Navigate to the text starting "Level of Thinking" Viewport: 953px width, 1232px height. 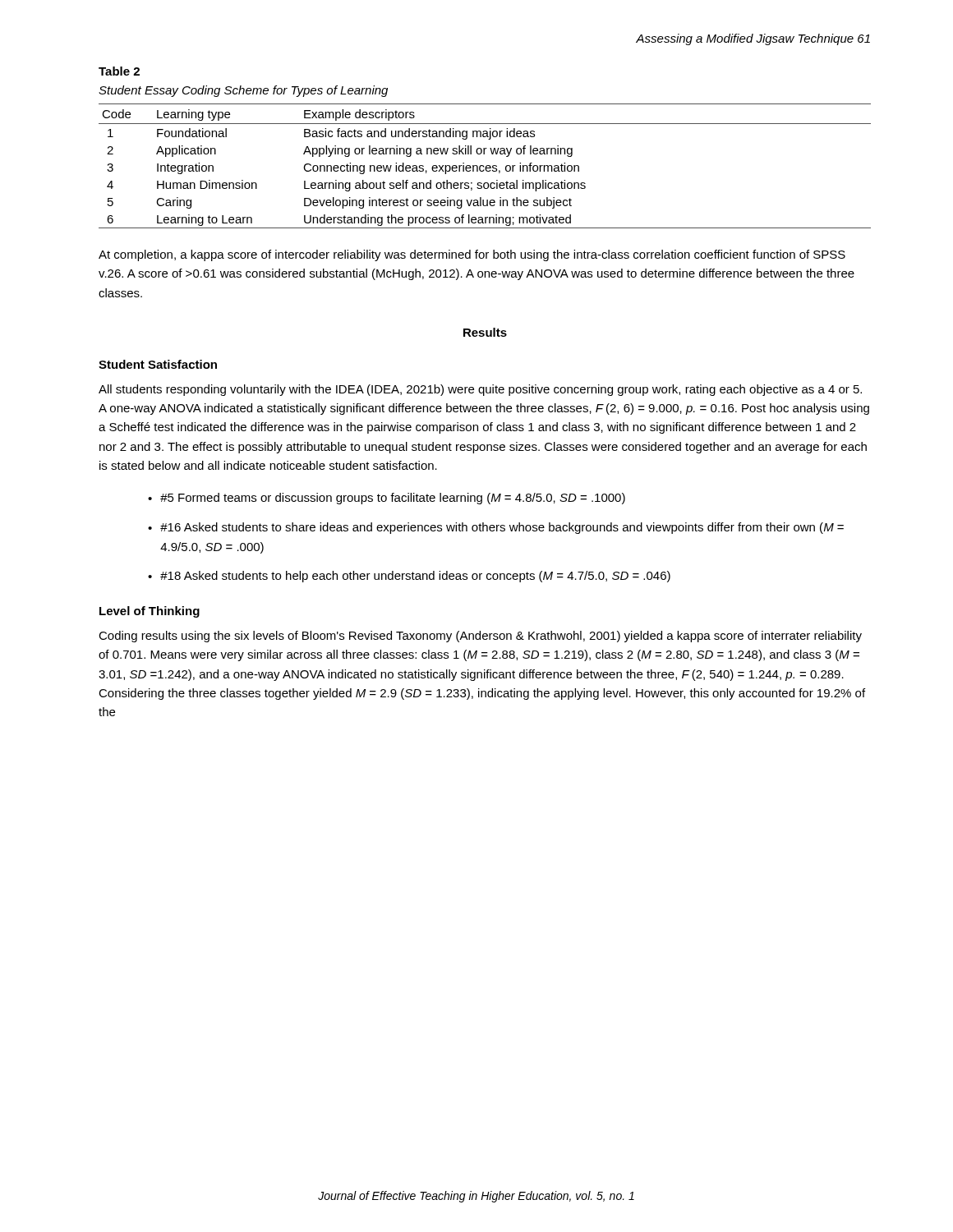pyautogui.click(x=149, y=611)
